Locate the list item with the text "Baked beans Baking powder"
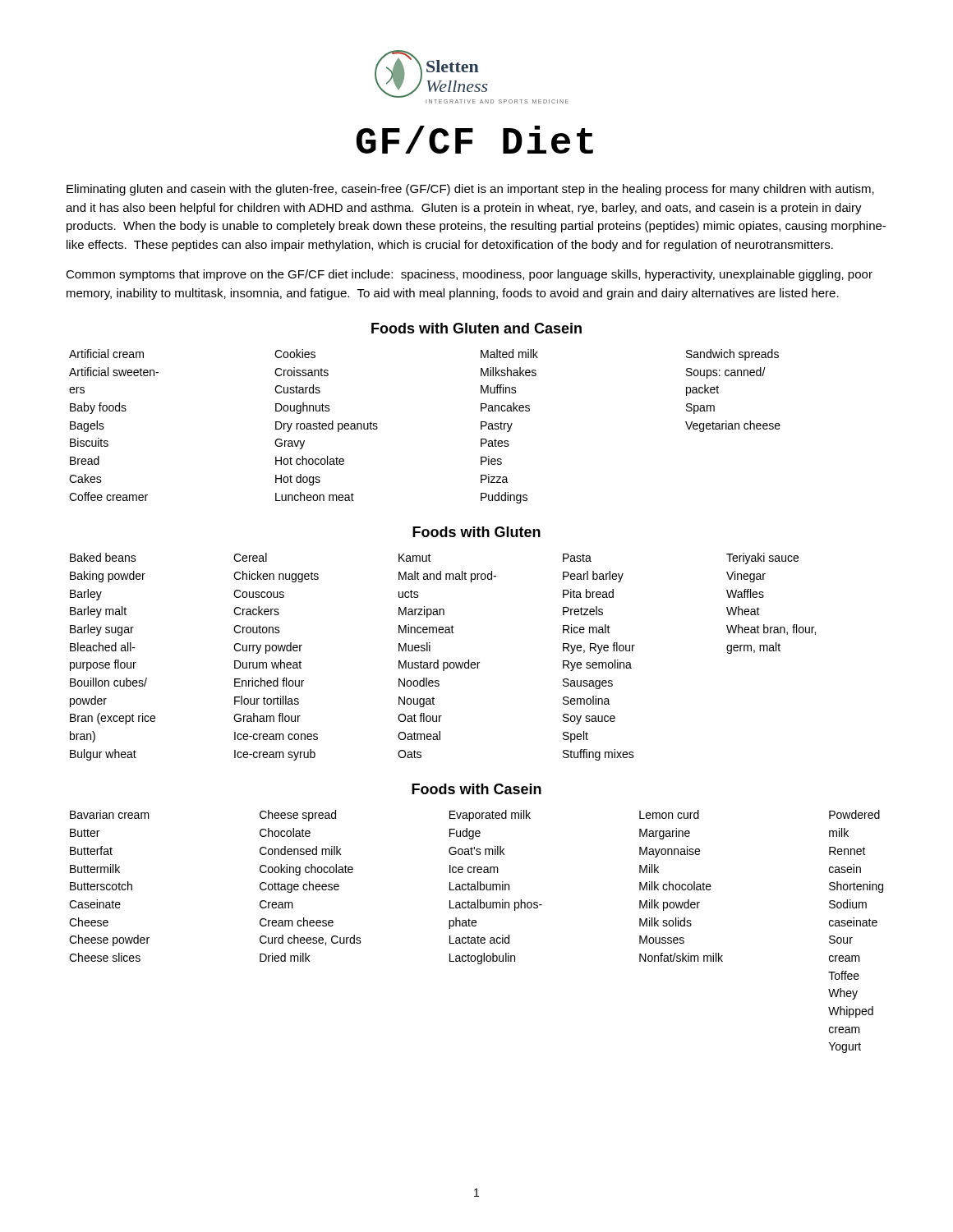Screen dimensions: 1232x953 (x=476, y=656)
